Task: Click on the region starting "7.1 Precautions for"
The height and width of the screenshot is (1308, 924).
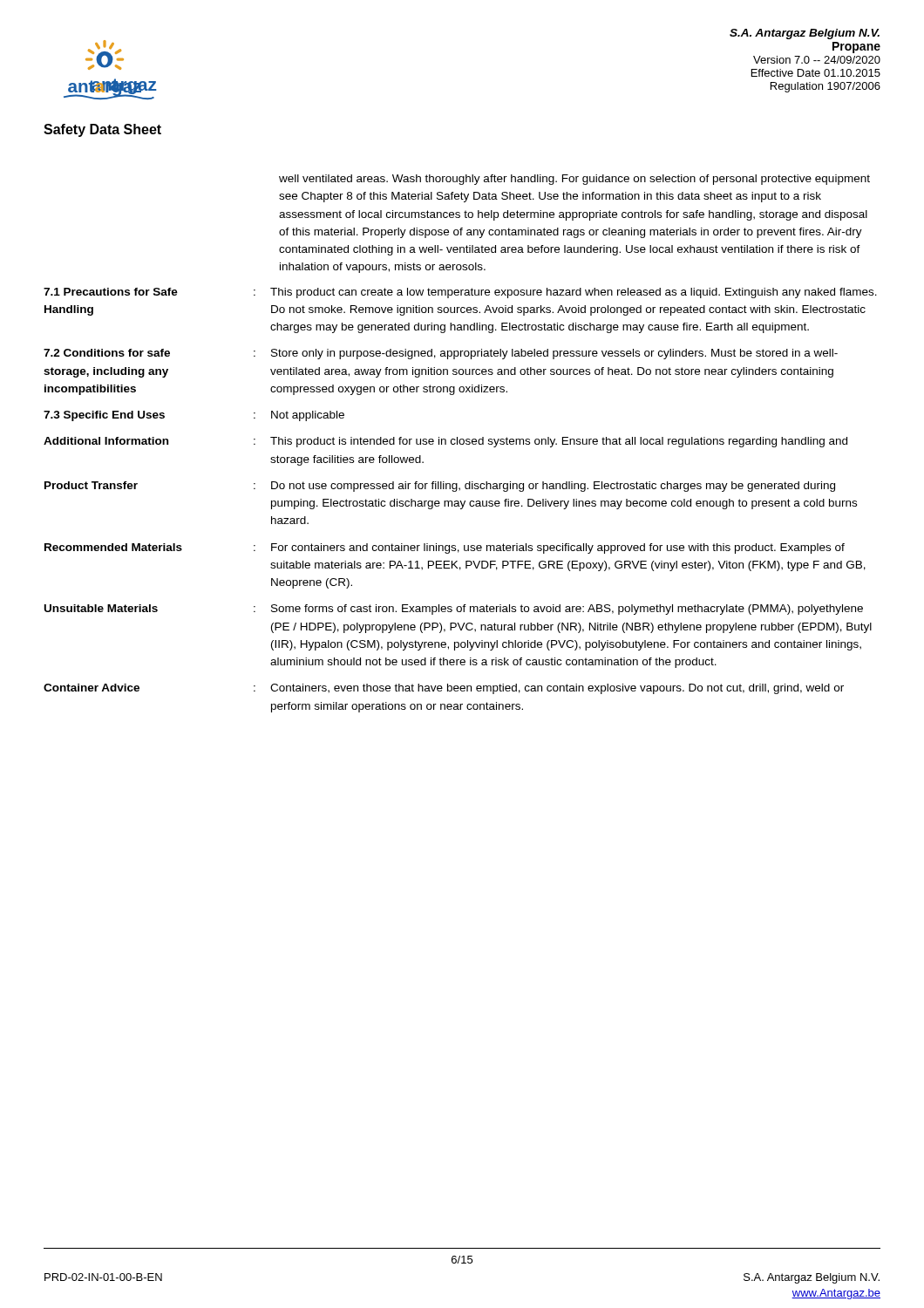Action: point(111,300)
